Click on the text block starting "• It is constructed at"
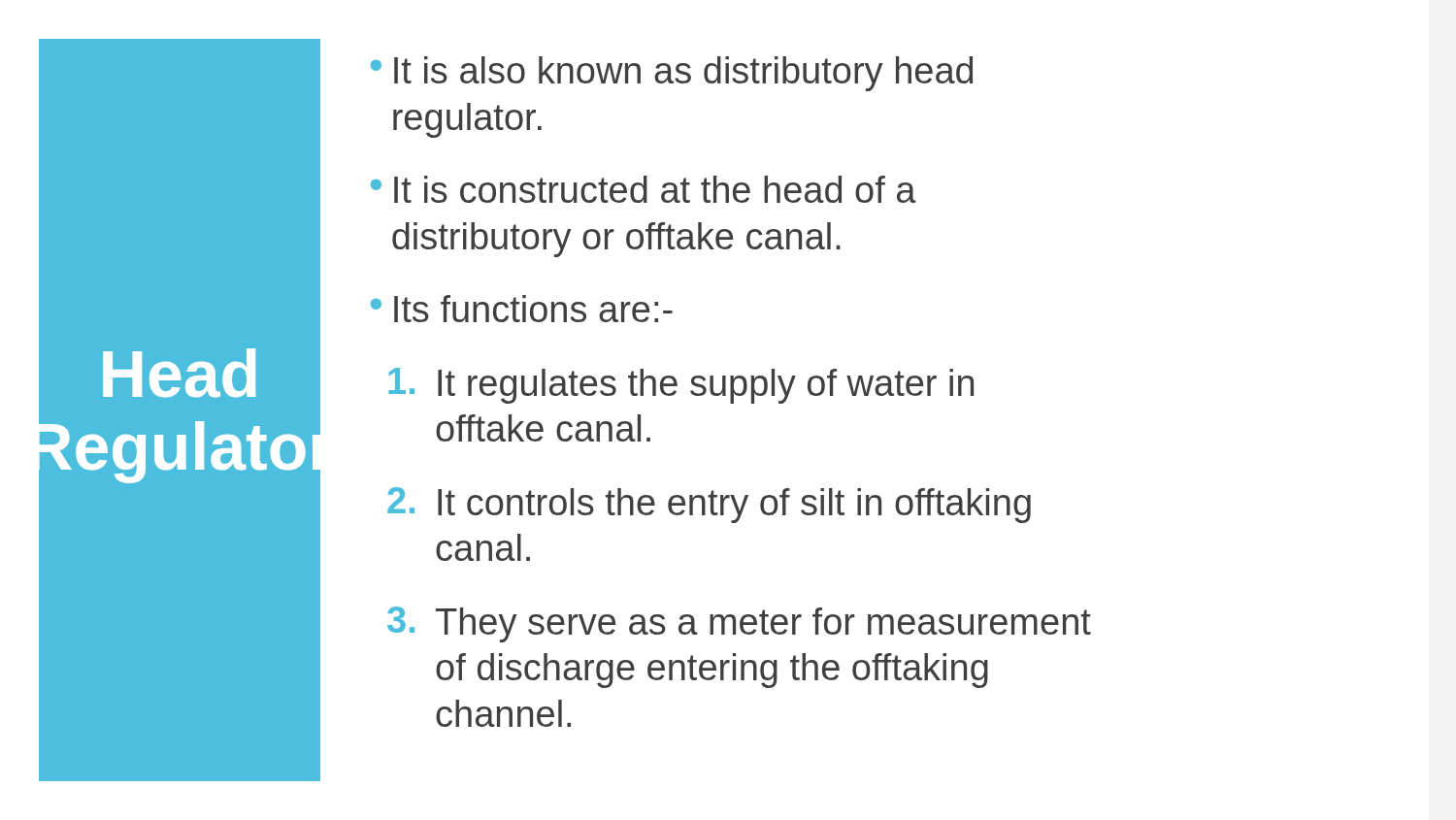 click(x=642, y=214)
